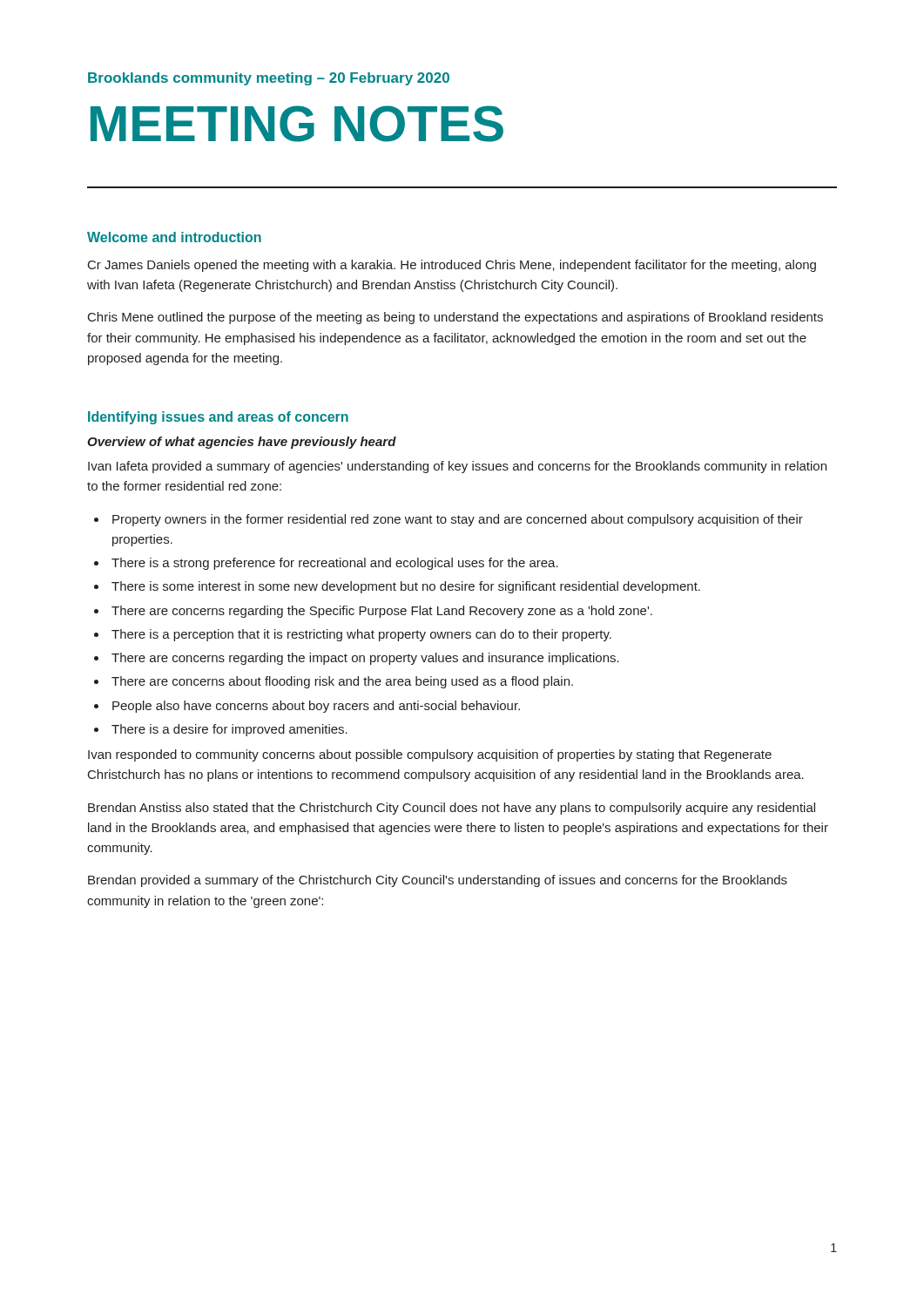Find the block starting "Brendan provided a summary of"
This screenshot has height=1307, width=924.
click(462, 890)
